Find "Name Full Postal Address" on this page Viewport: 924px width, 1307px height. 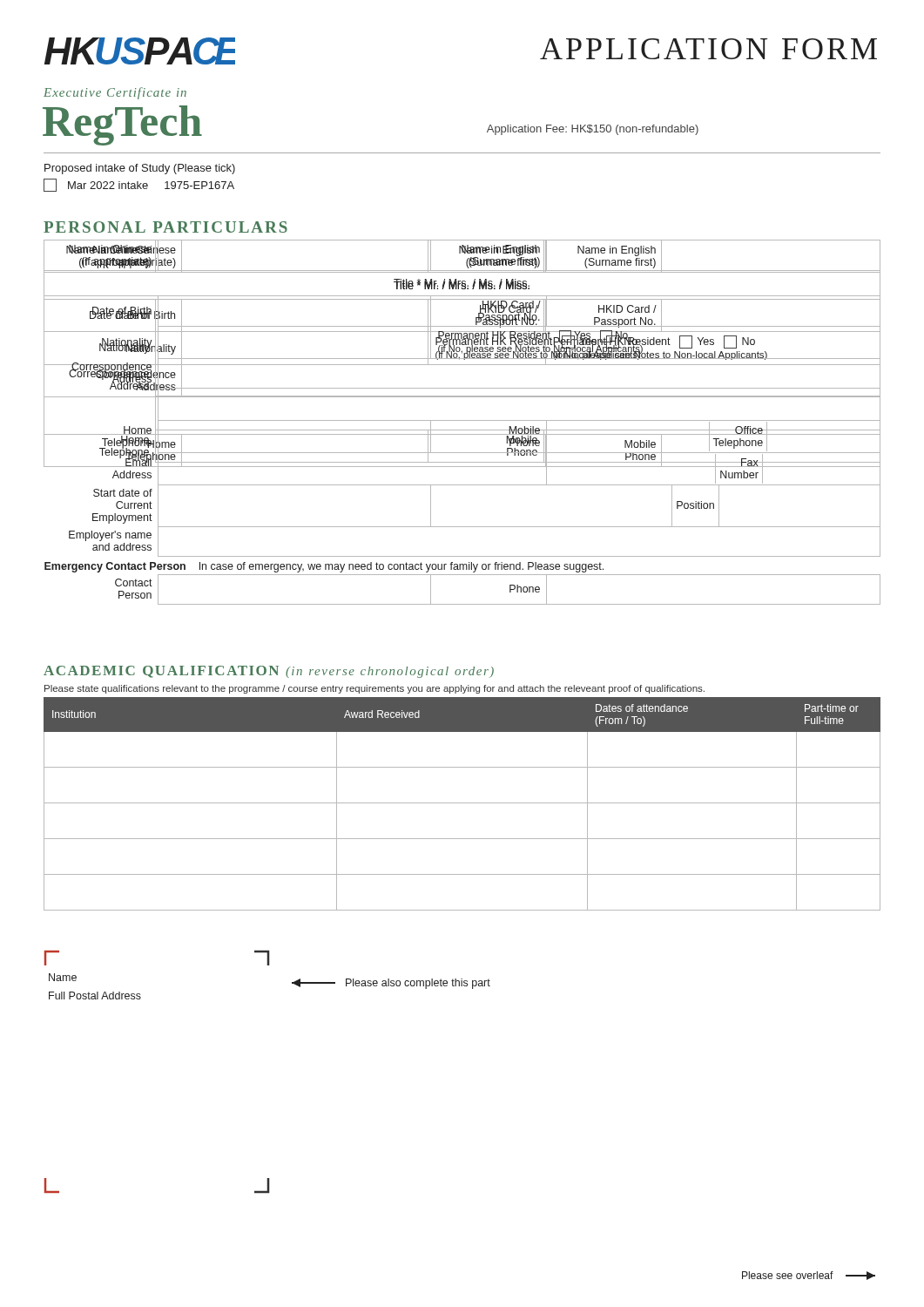click(x=94, y=987)
